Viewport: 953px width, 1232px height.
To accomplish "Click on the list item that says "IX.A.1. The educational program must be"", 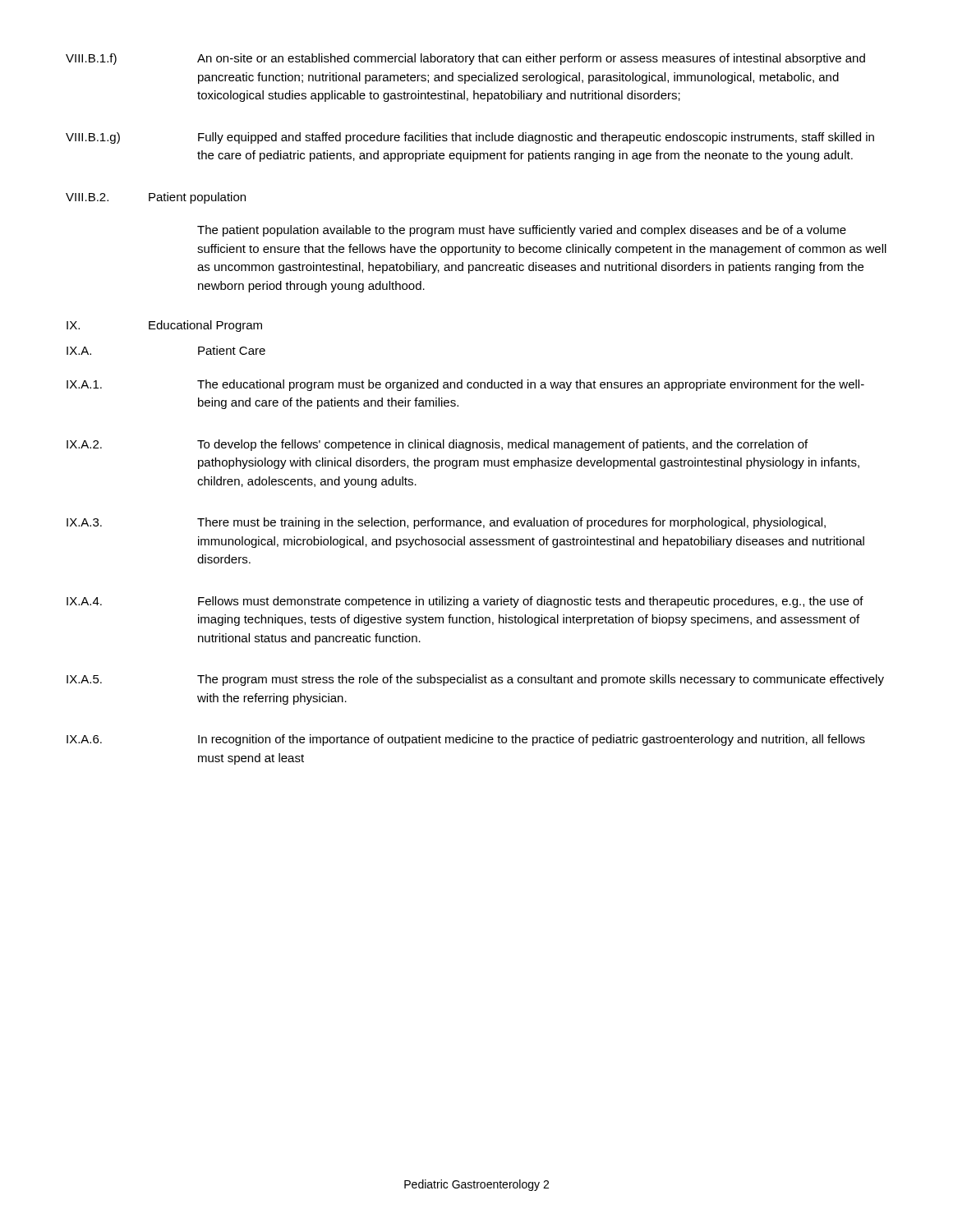I will pos(476,393).
